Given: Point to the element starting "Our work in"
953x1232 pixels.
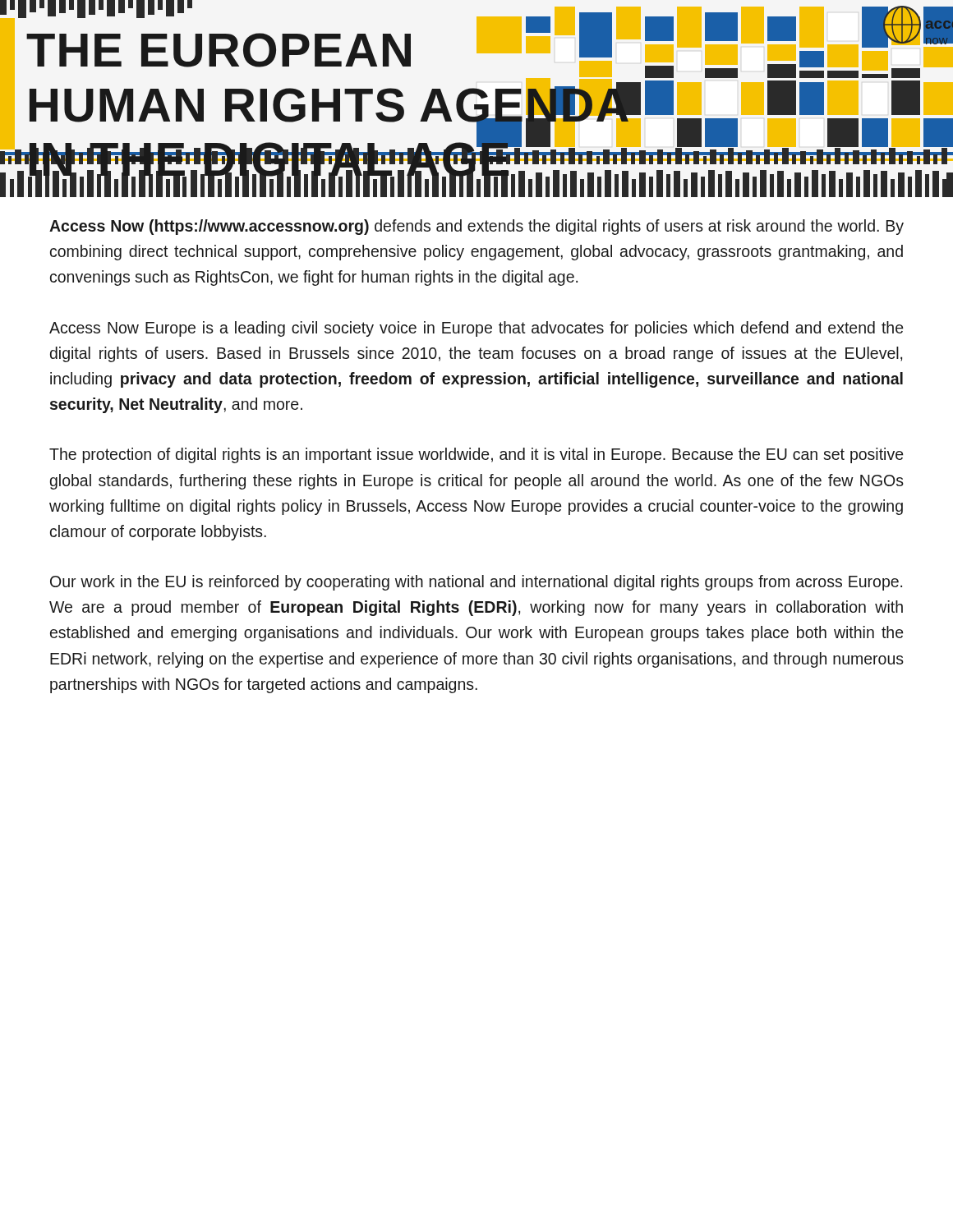Looking at the screenshot, I should tap(476, 633).
